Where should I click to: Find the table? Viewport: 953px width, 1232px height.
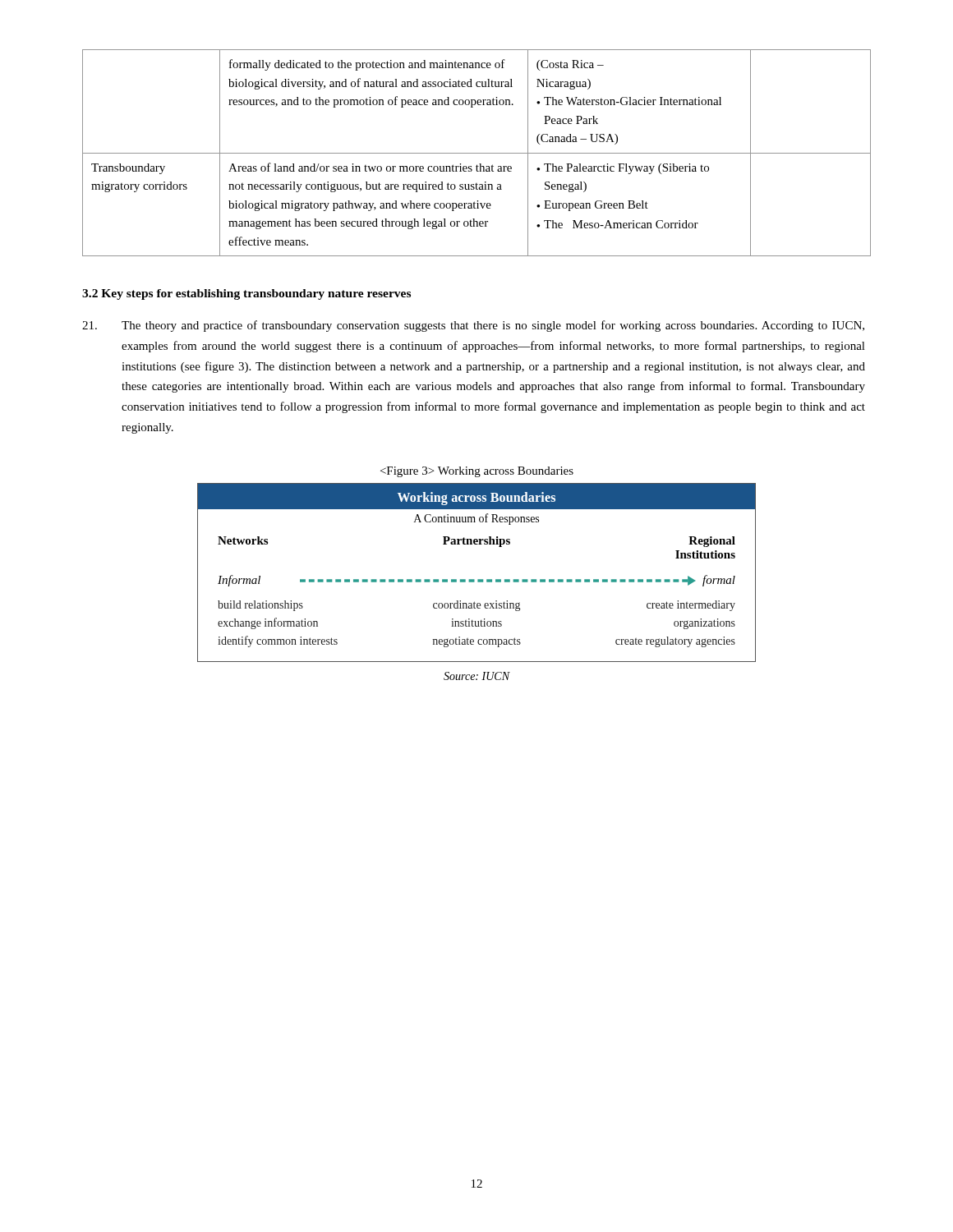(x=476, y=153)
